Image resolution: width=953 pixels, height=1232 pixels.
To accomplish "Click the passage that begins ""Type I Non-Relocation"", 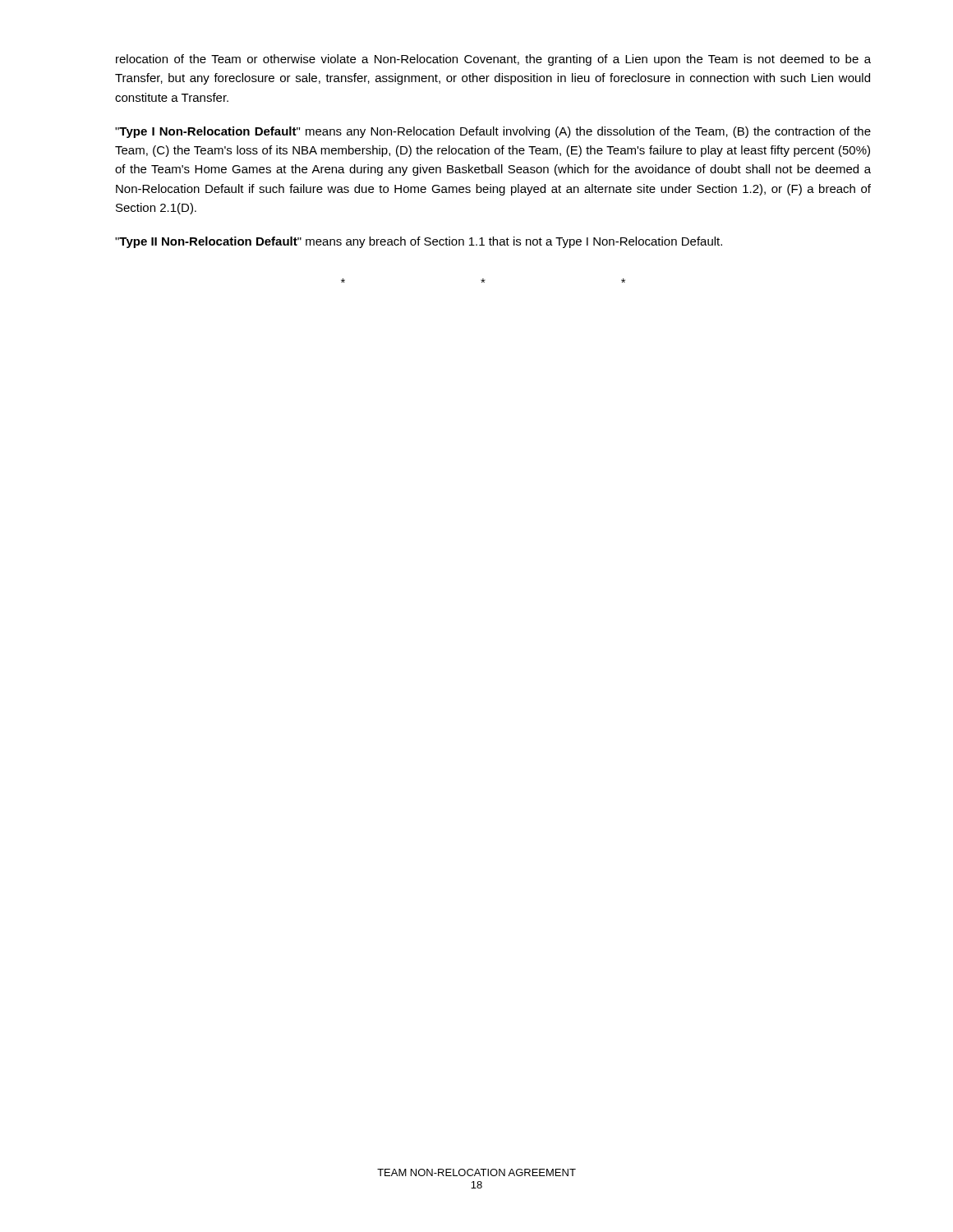I will click(x=493, y=169).
